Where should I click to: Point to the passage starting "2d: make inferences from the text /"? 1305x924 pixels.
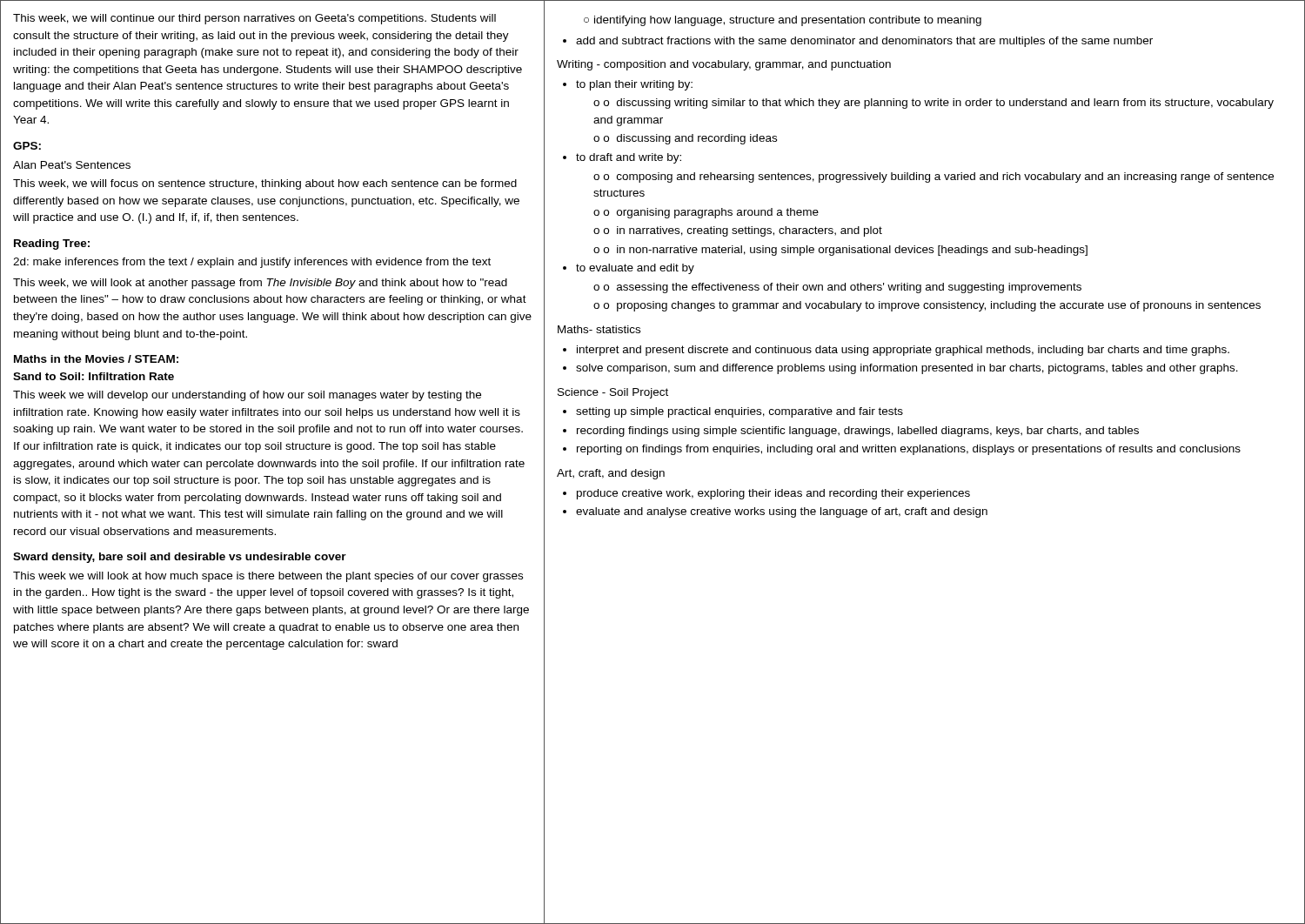coord(252,262)
